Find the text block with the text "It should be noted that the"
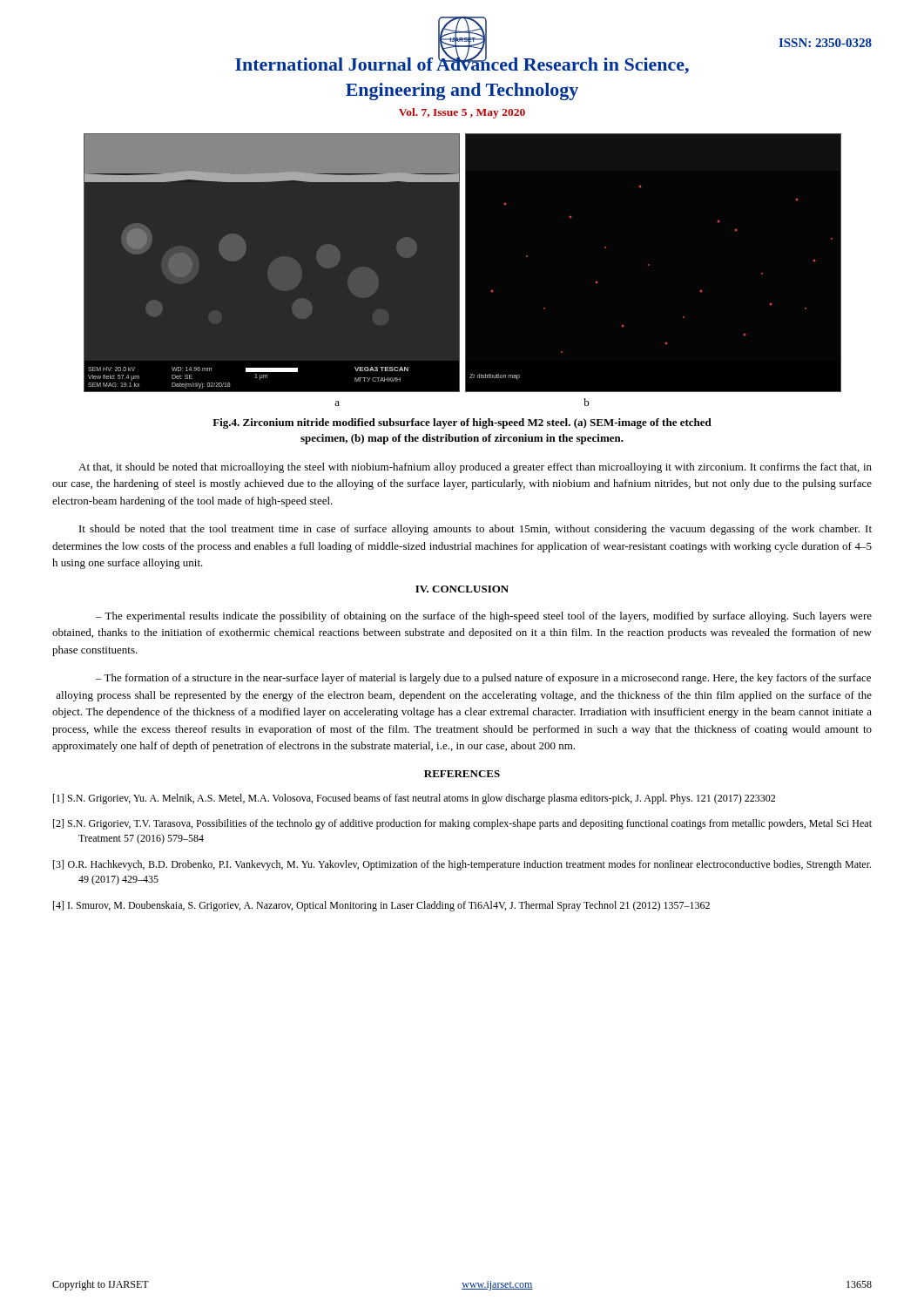The width and height of the screenshot is (924, 1307). point(462,546)
